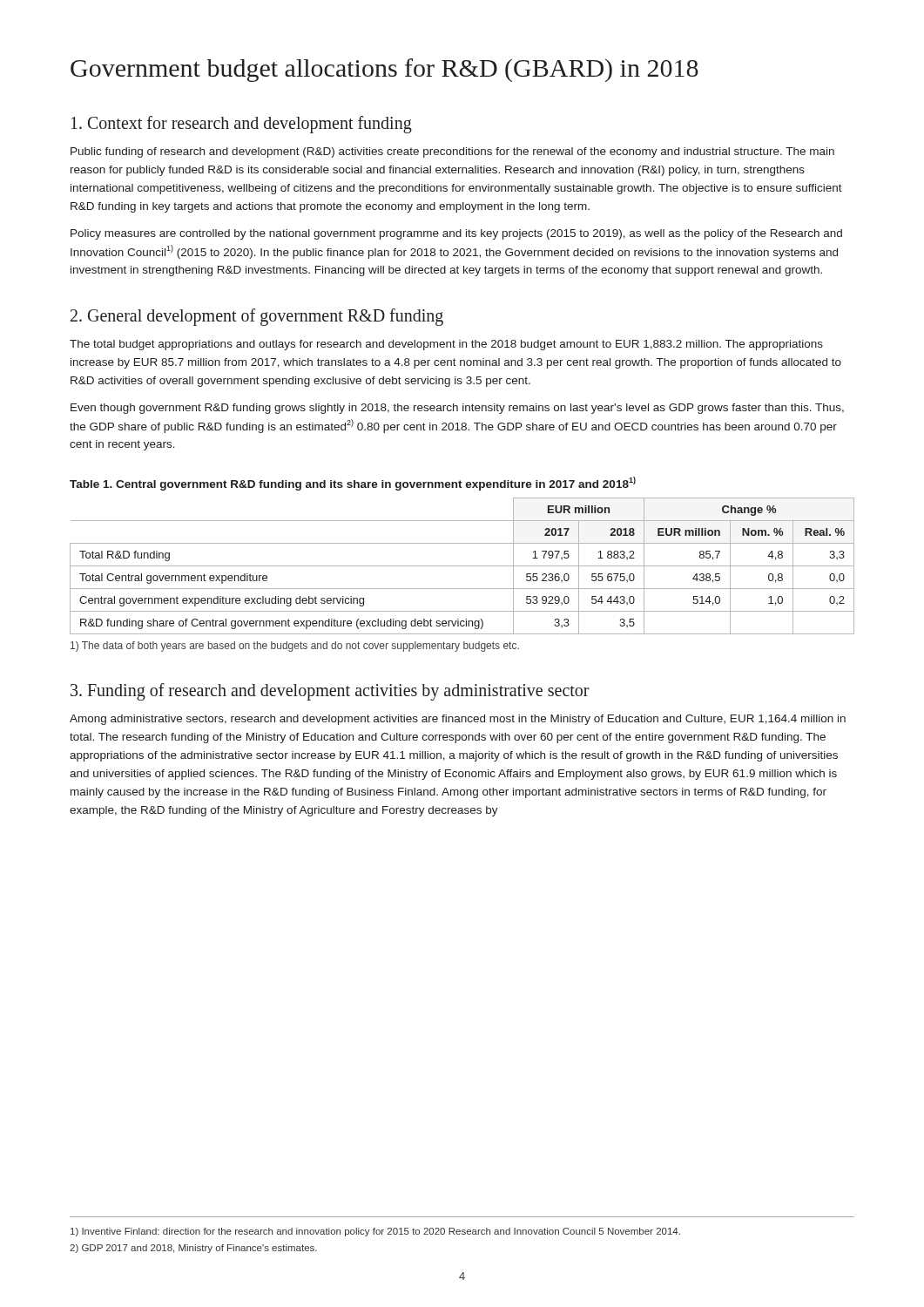
Task: Find the passage starting "The total budget appropriations"
Action: click(462, 363)
